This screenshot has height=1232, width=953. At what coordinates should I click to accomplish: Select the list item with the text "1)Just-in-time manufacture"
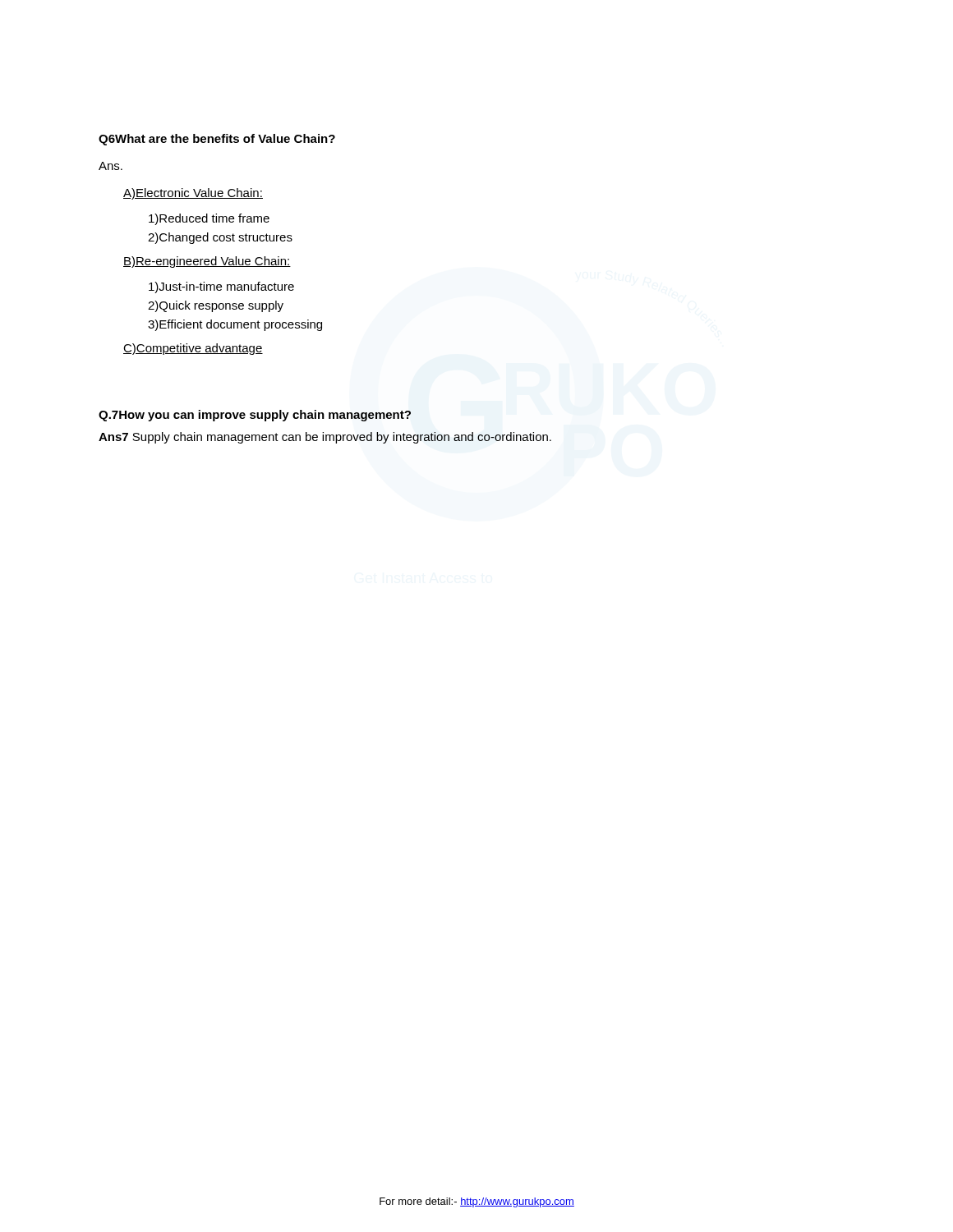point(221,286)
